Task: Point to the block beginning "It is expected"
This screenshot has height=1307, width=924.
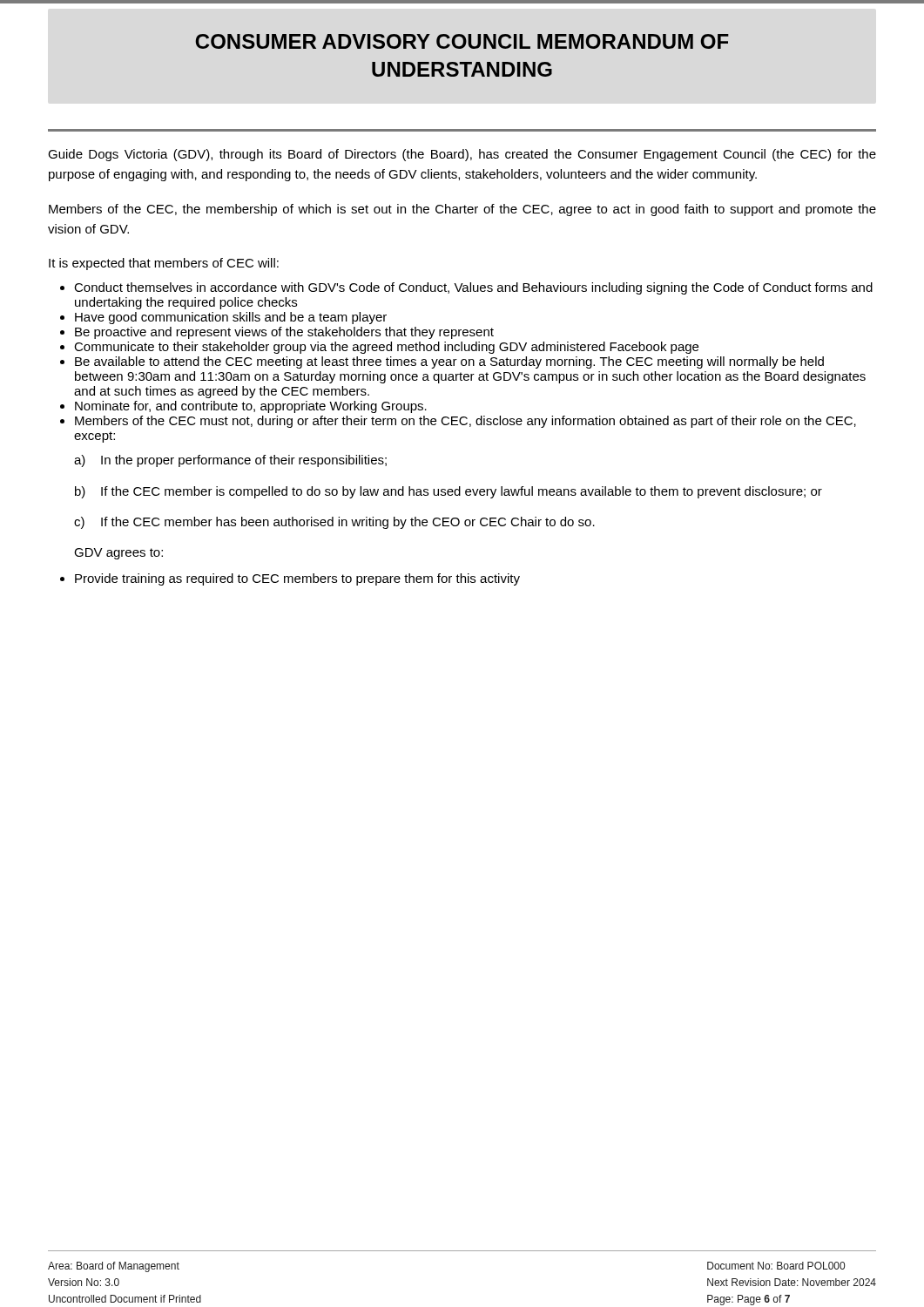Action: tap(164, 263)
